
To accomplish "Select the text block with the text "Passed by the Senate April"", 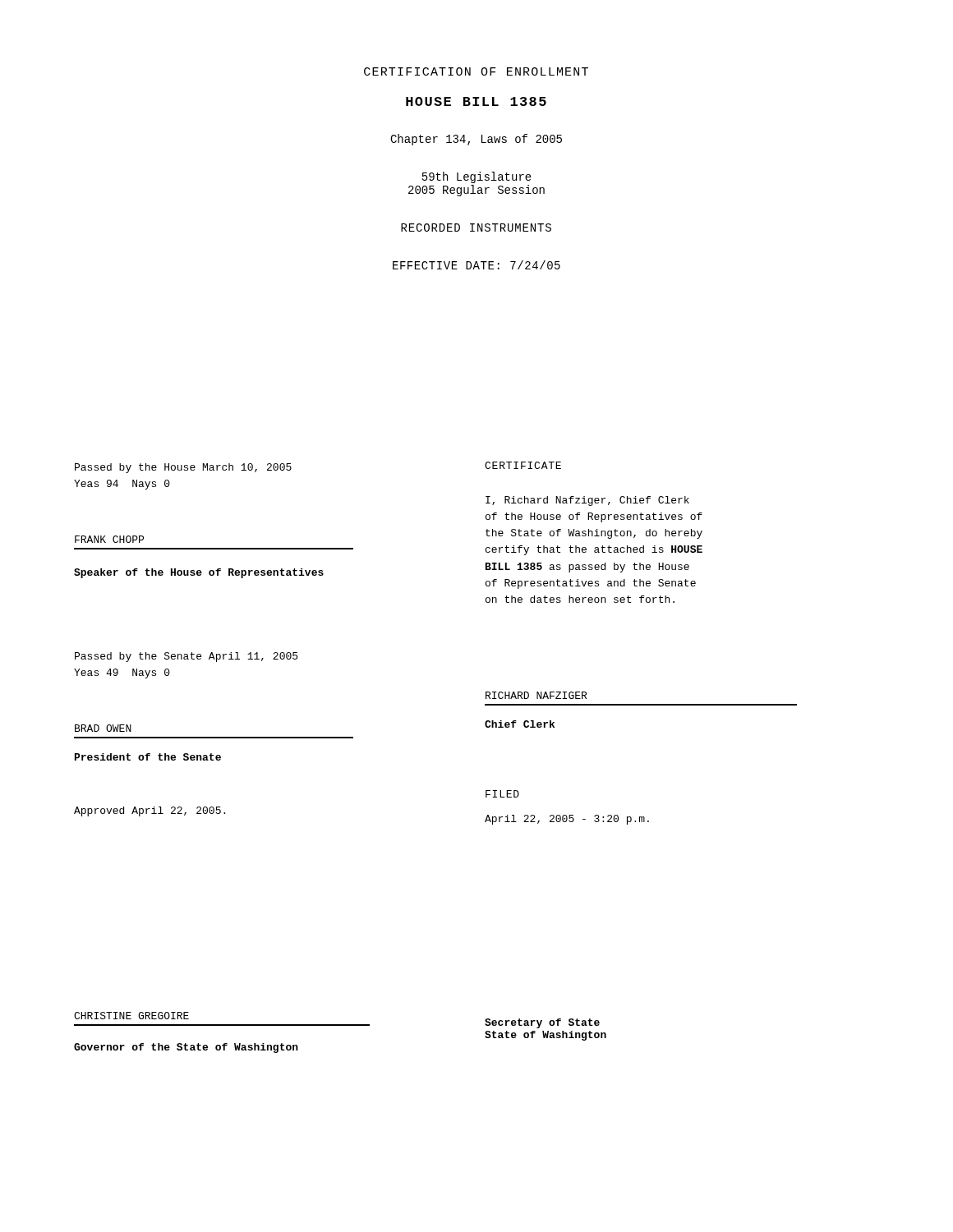I will coord(186,665).
